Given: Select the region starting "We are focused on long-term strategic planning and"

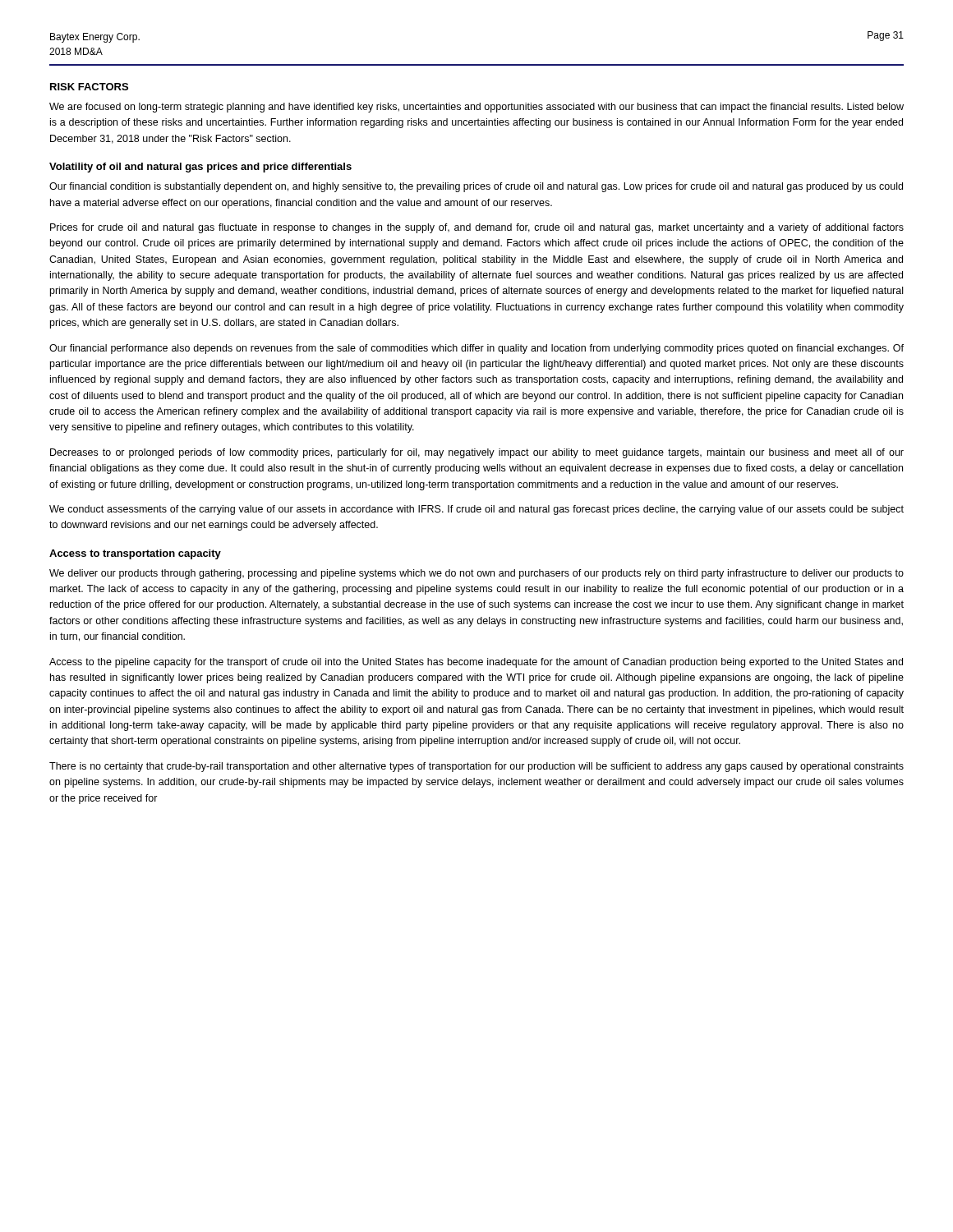Looking at the screenshot, I should (x=476, y=123).
